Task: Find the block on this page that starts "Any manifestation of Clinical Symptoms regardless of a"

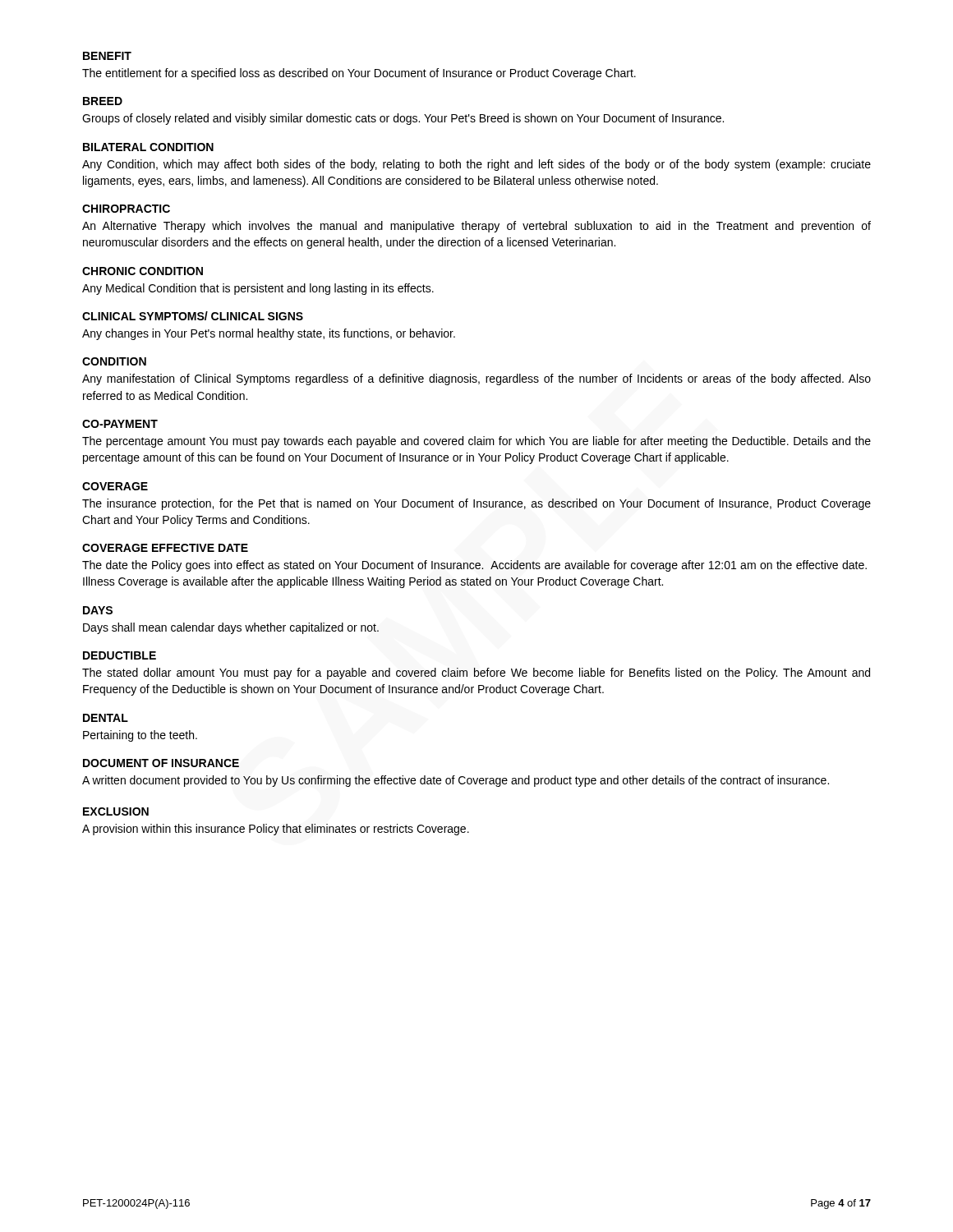Action: point(476,387)
